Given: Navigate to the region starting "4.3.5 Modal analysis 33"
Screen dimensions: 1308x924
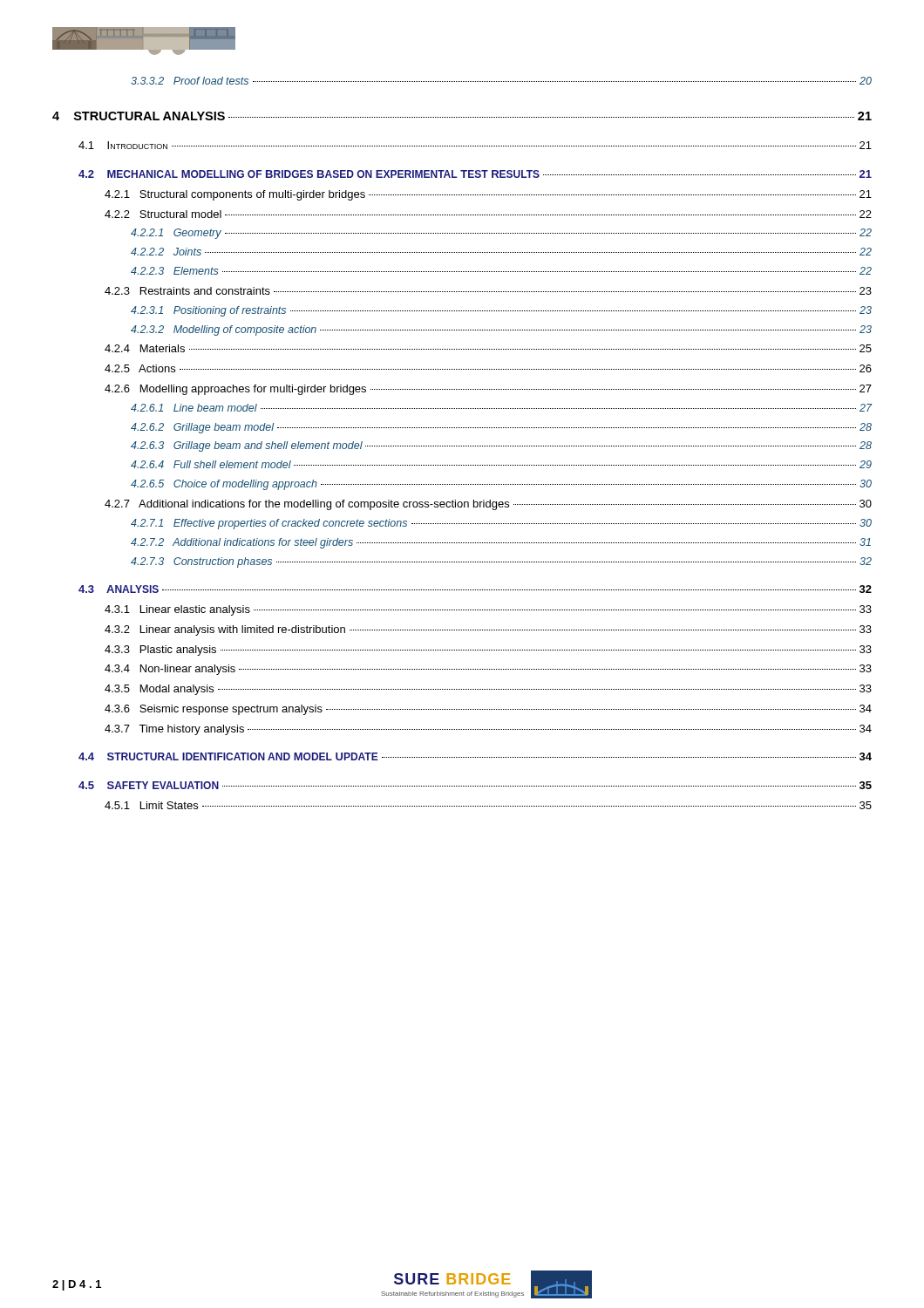Looking at the screenshot, I should click(x=488, y=689).
